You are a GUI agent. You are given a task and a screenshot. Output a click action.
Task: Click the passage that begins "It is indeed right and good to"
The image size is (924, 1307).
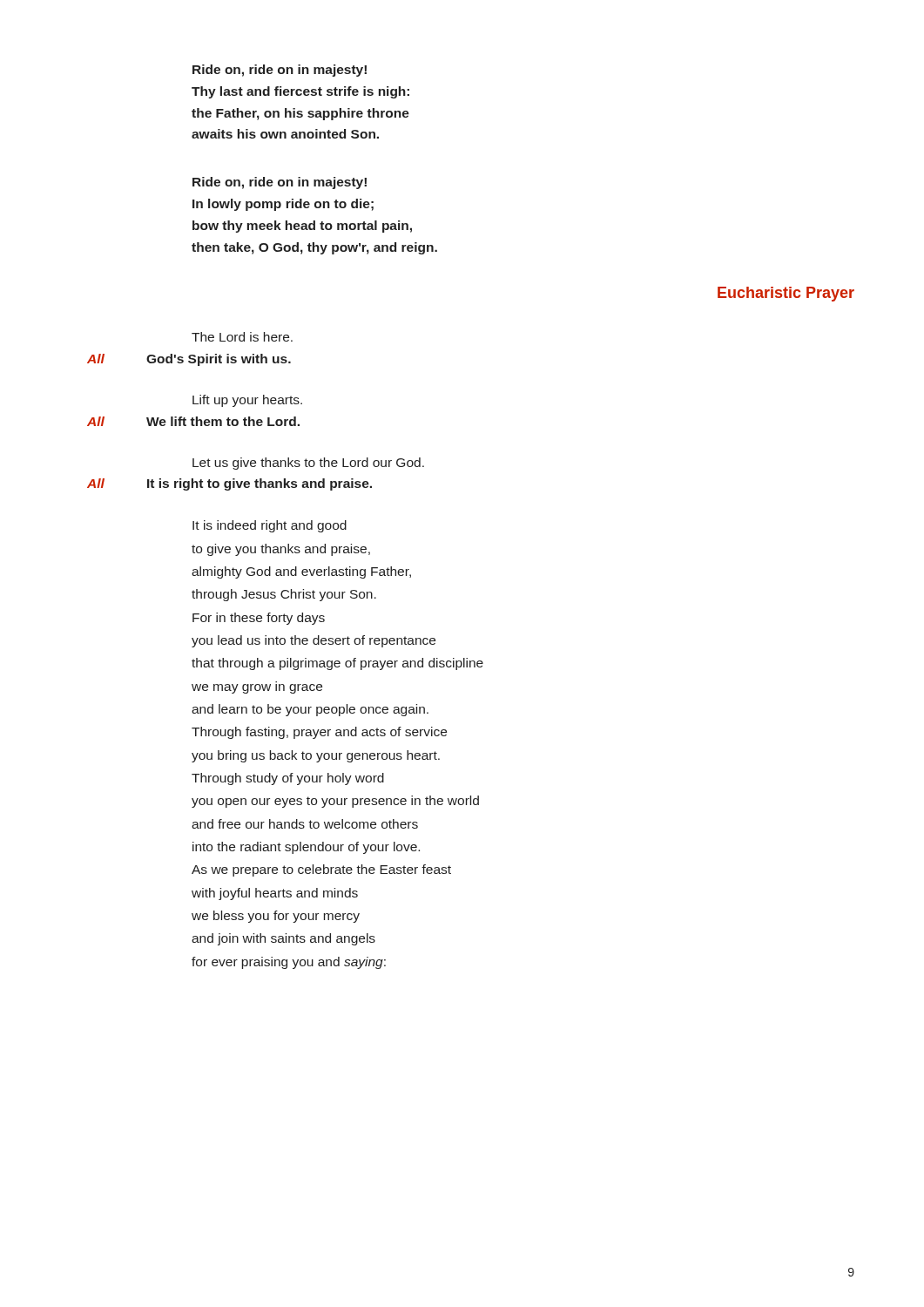coord(338,743)
